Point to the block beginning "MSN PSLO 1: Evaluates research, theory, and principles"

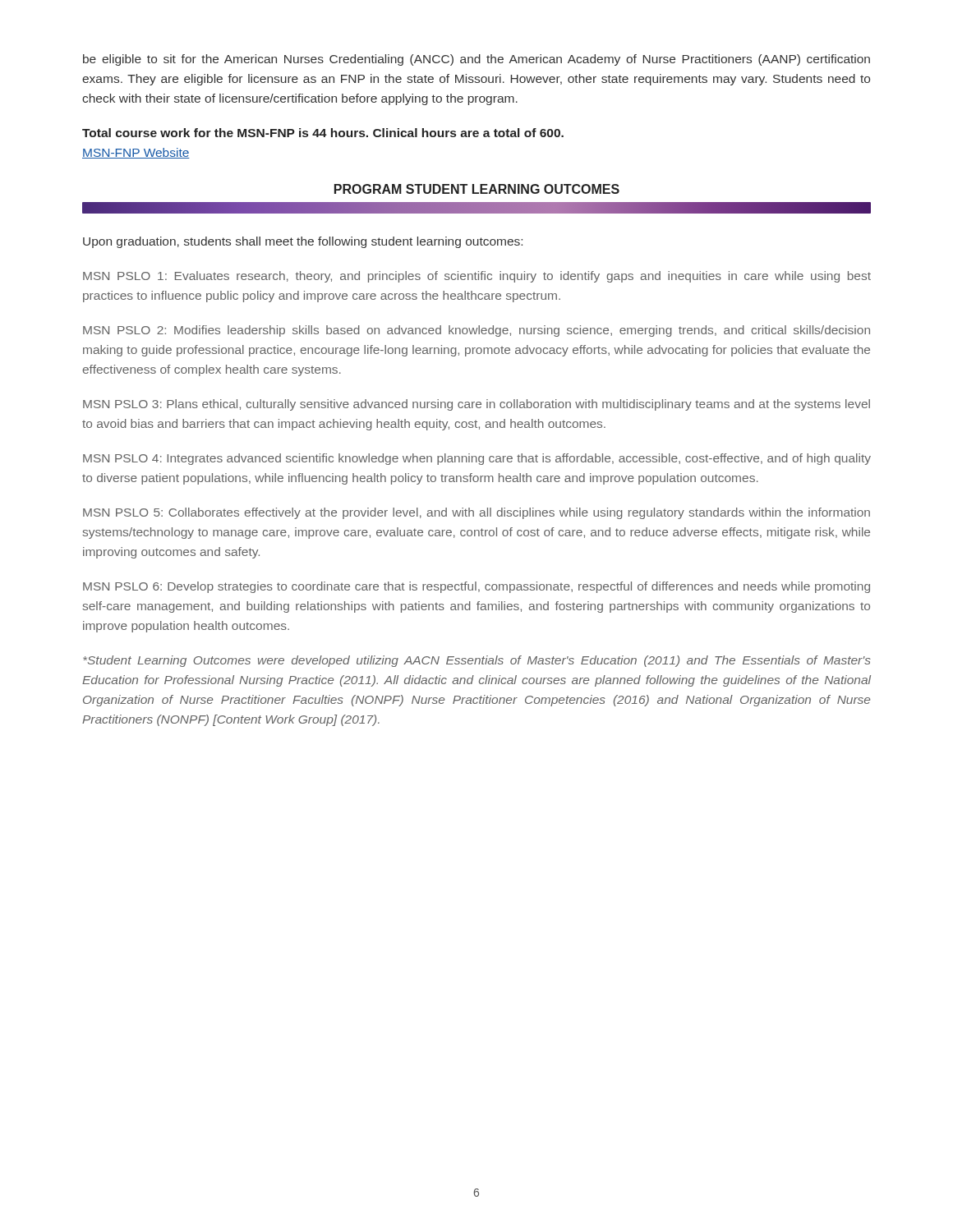click(476, 286)
